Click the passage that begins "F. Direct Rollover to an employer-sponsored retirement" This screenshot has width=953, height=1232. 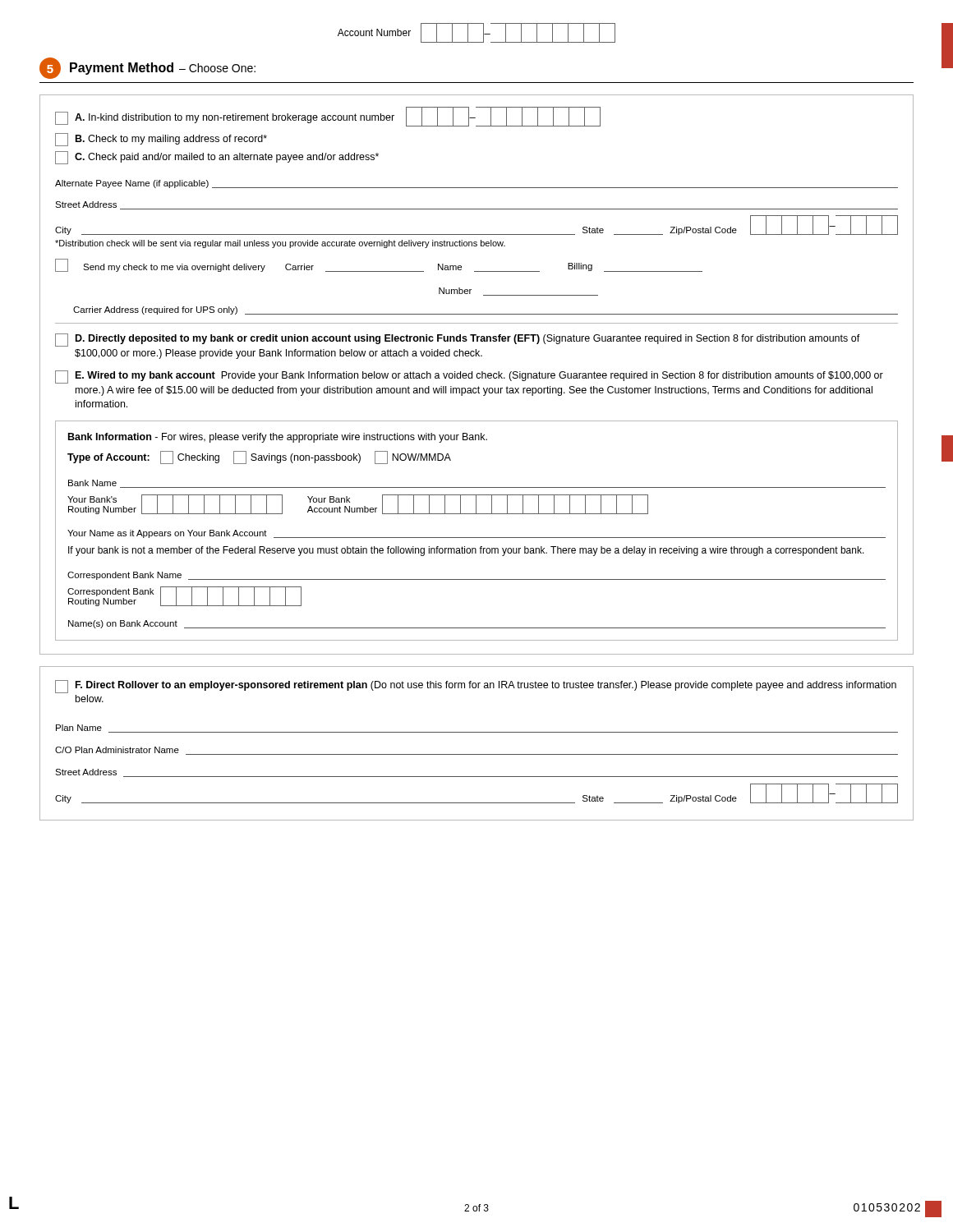tap(476, 740)
